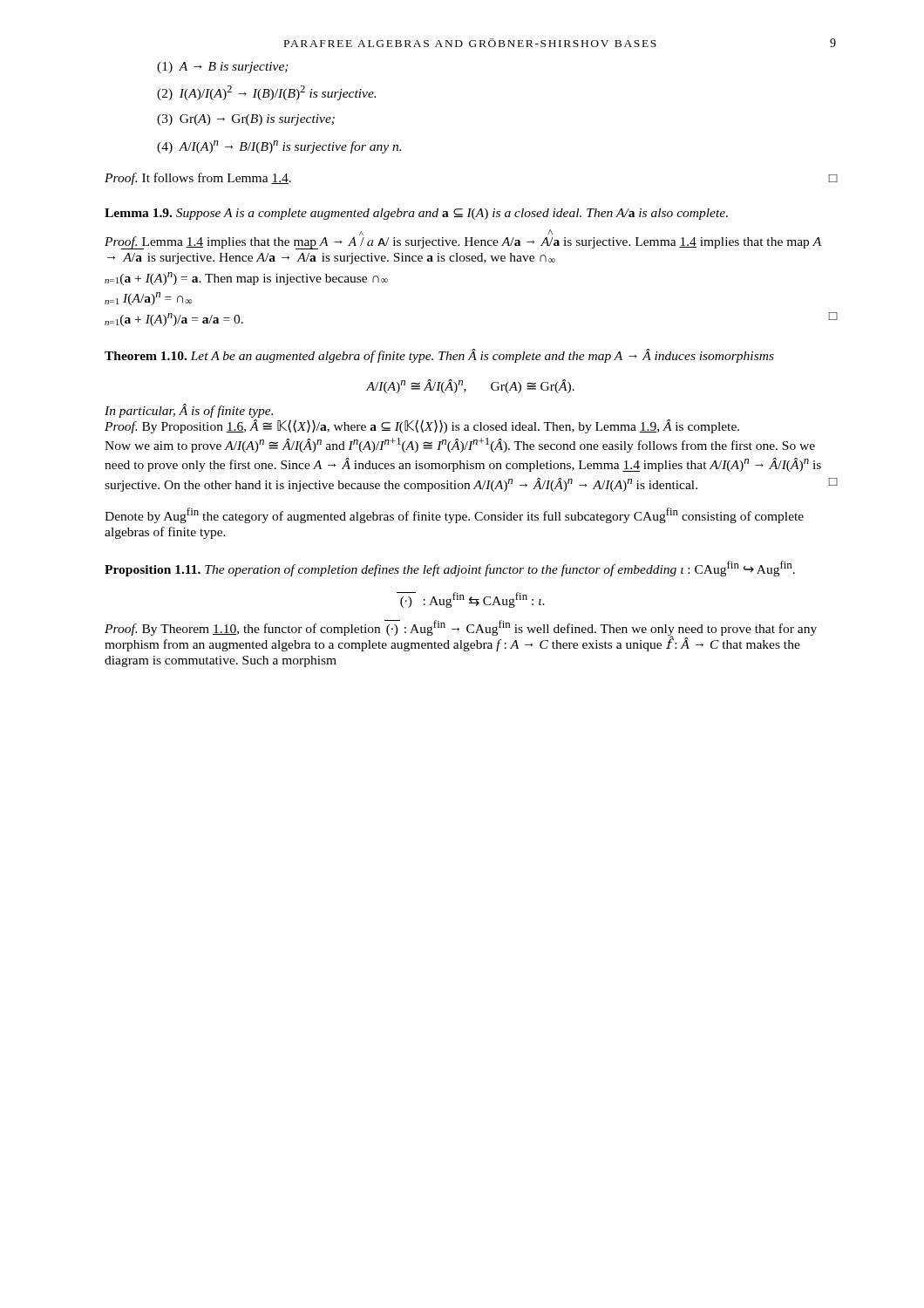924x1308 pixels.
Task: Point to the text starting "Proof. Lemma 1.4 implies that the map"
Action: tap(463, 240)
